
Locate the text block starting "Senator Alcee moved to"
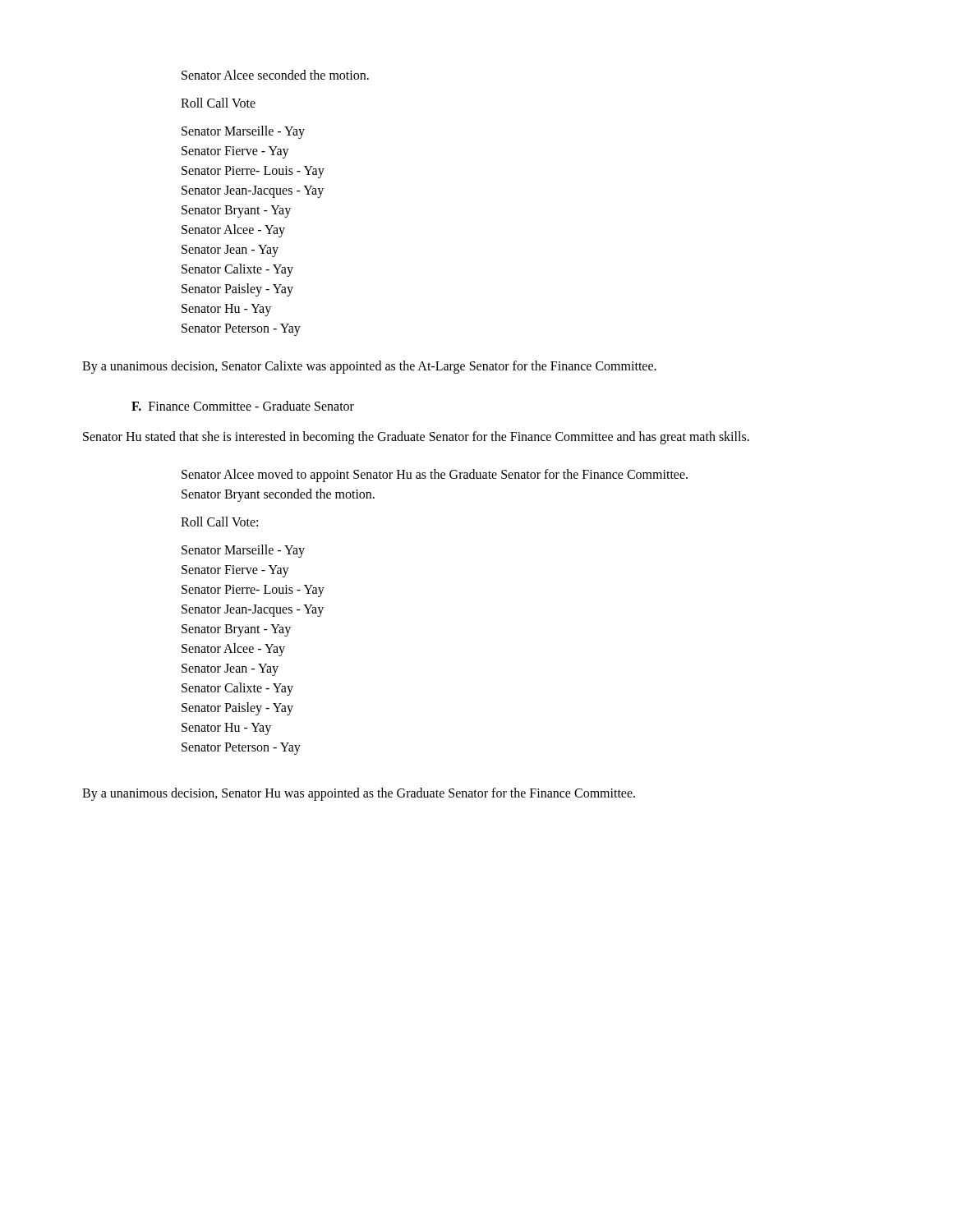coord(435,484)
